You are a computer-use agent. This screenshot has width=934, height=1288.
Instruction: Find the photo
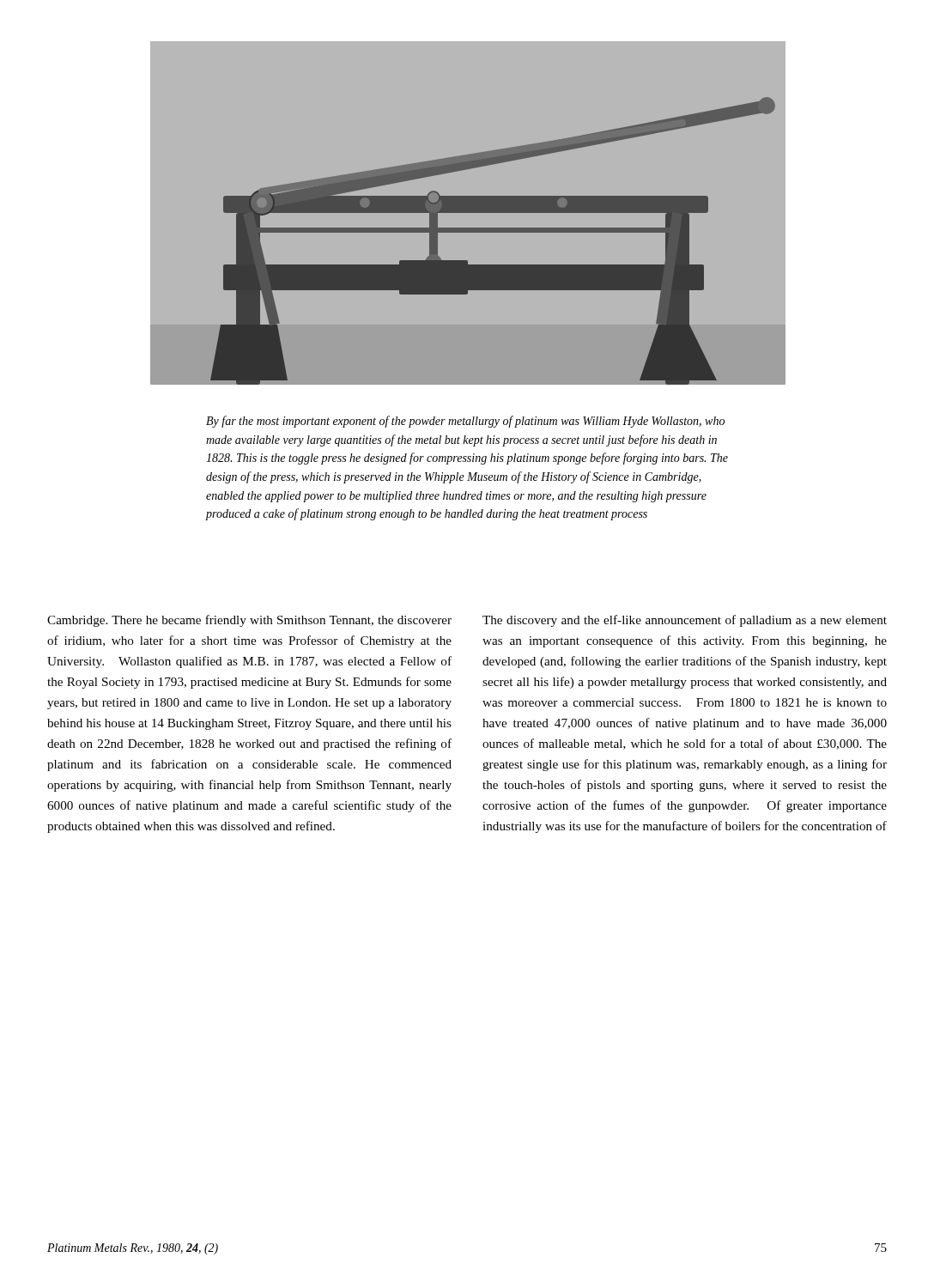tap(468, 213)
